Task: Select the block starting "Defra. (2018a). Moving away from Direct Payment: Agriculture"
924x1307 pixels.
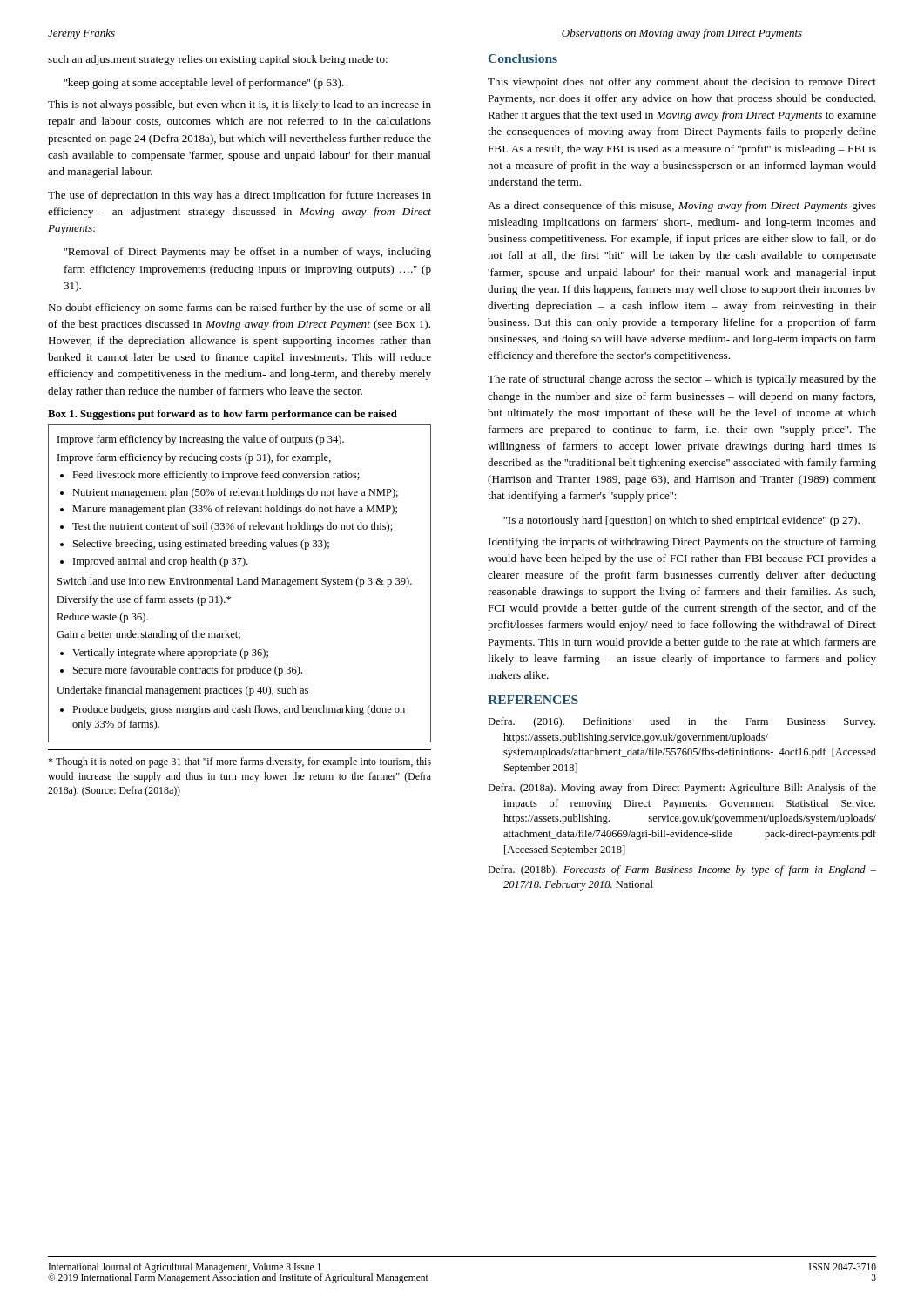Action: [682, 819]
